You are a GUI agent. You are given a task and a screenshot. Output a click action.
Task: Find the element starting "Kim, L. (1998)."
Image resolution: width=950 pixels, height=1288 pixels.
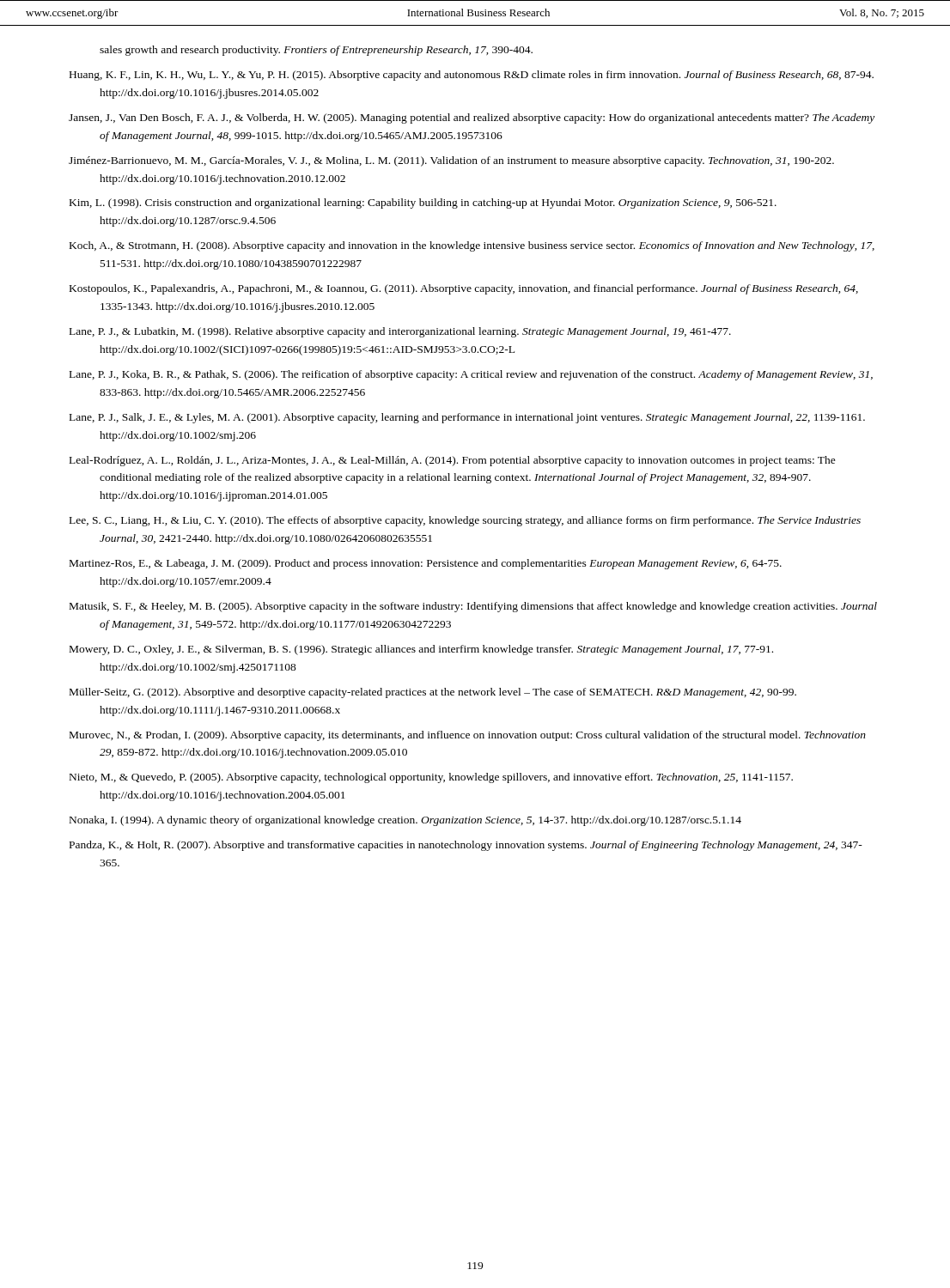(x=423, y=212)
